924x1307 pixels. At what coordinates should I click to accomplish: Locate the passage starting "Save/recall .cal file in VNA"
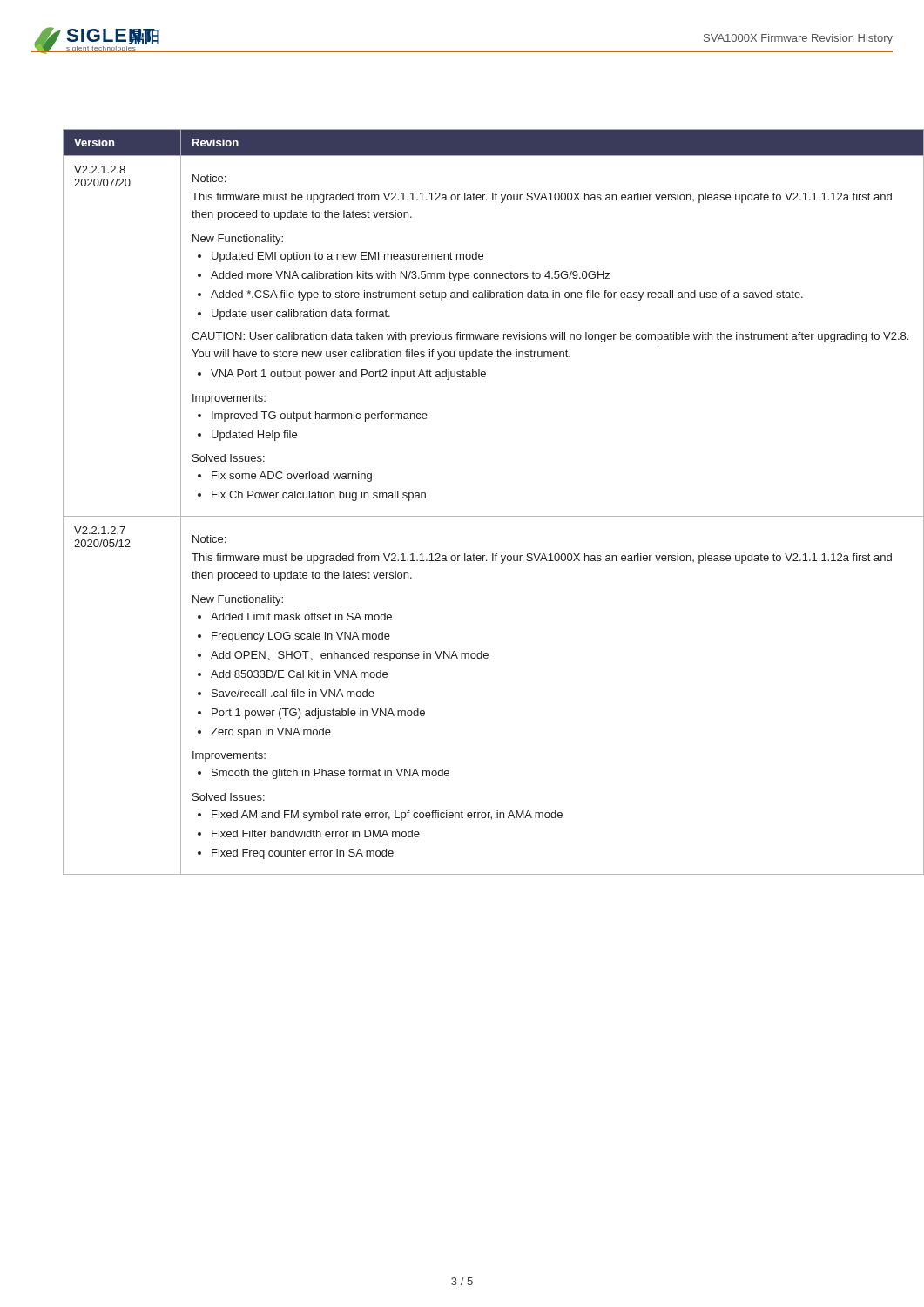293,693
